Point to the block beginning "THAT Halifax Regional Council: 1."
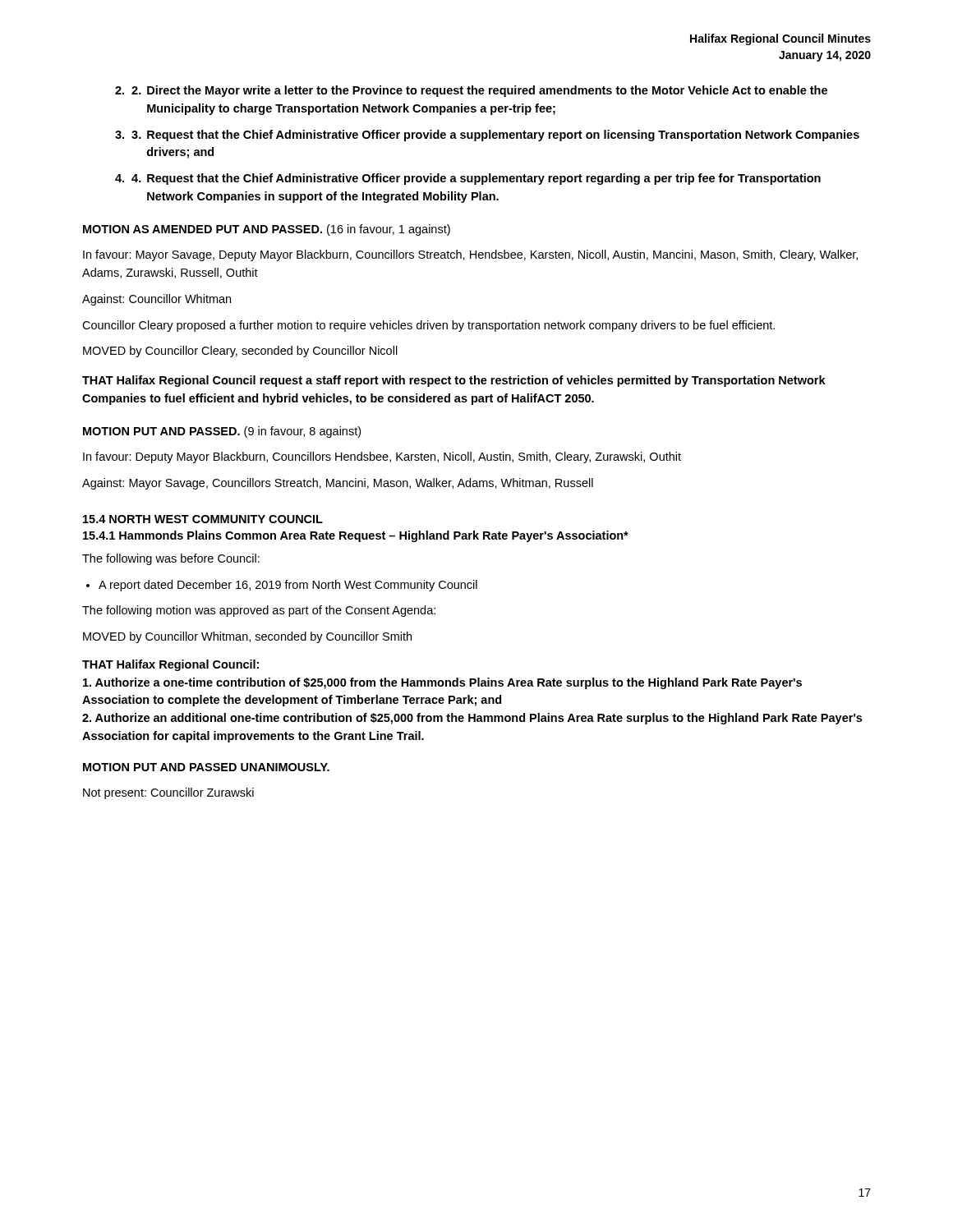 (472, 700)
